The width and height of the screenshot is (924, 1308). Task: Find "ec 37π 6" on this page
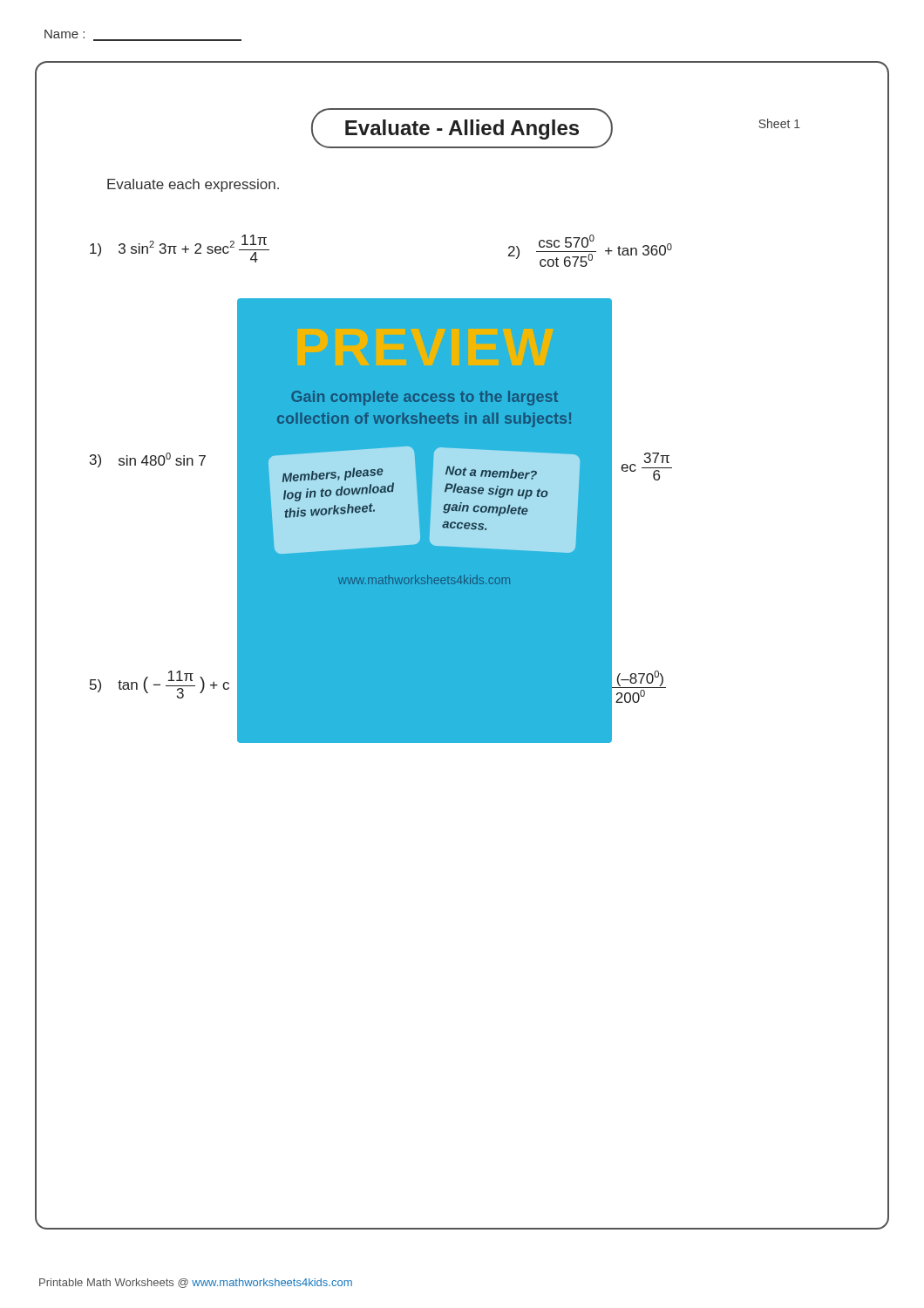646,468
